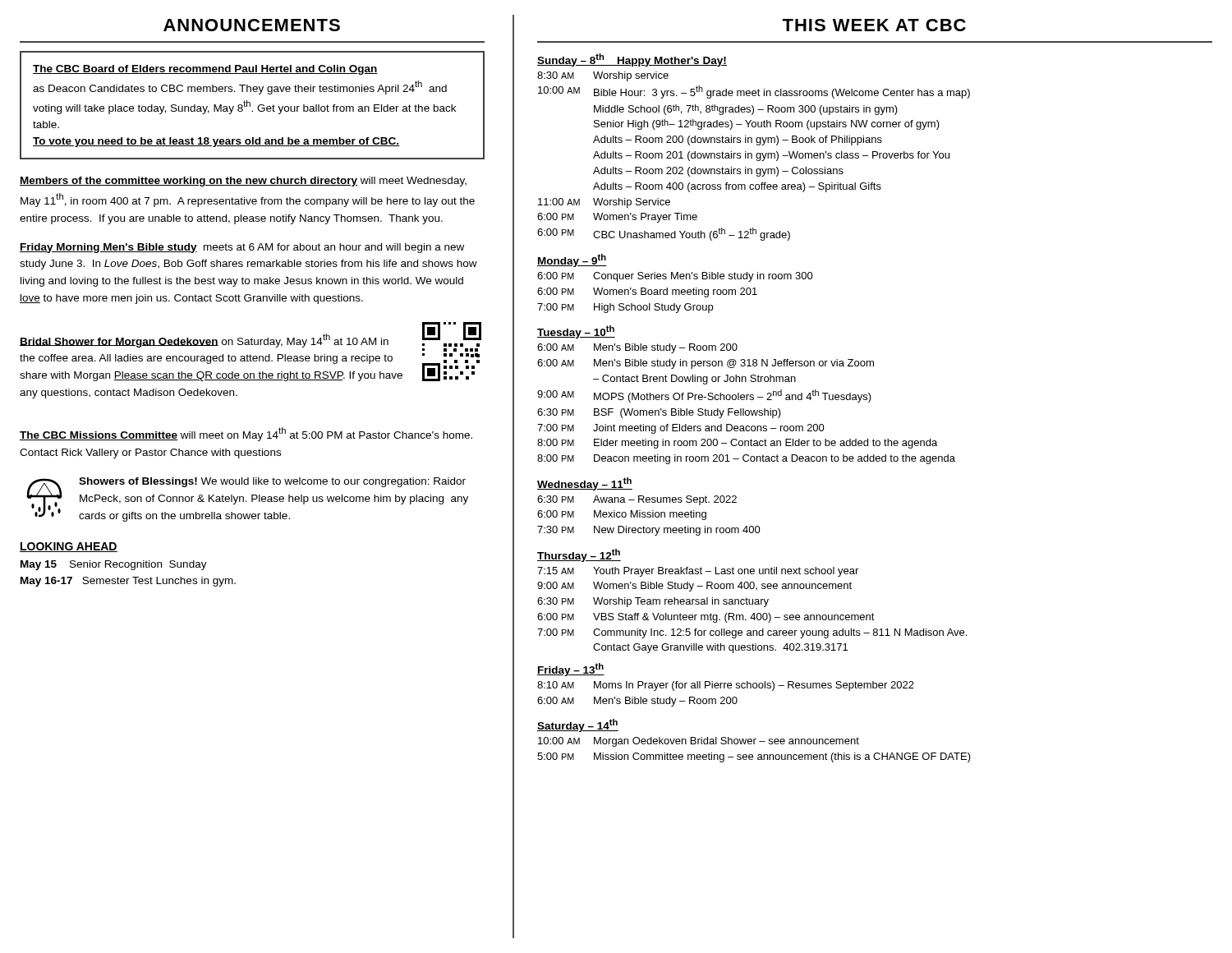
Task: Click on the block starting "The CBC Missions Committee will meet"
Action: coord(252,443)
